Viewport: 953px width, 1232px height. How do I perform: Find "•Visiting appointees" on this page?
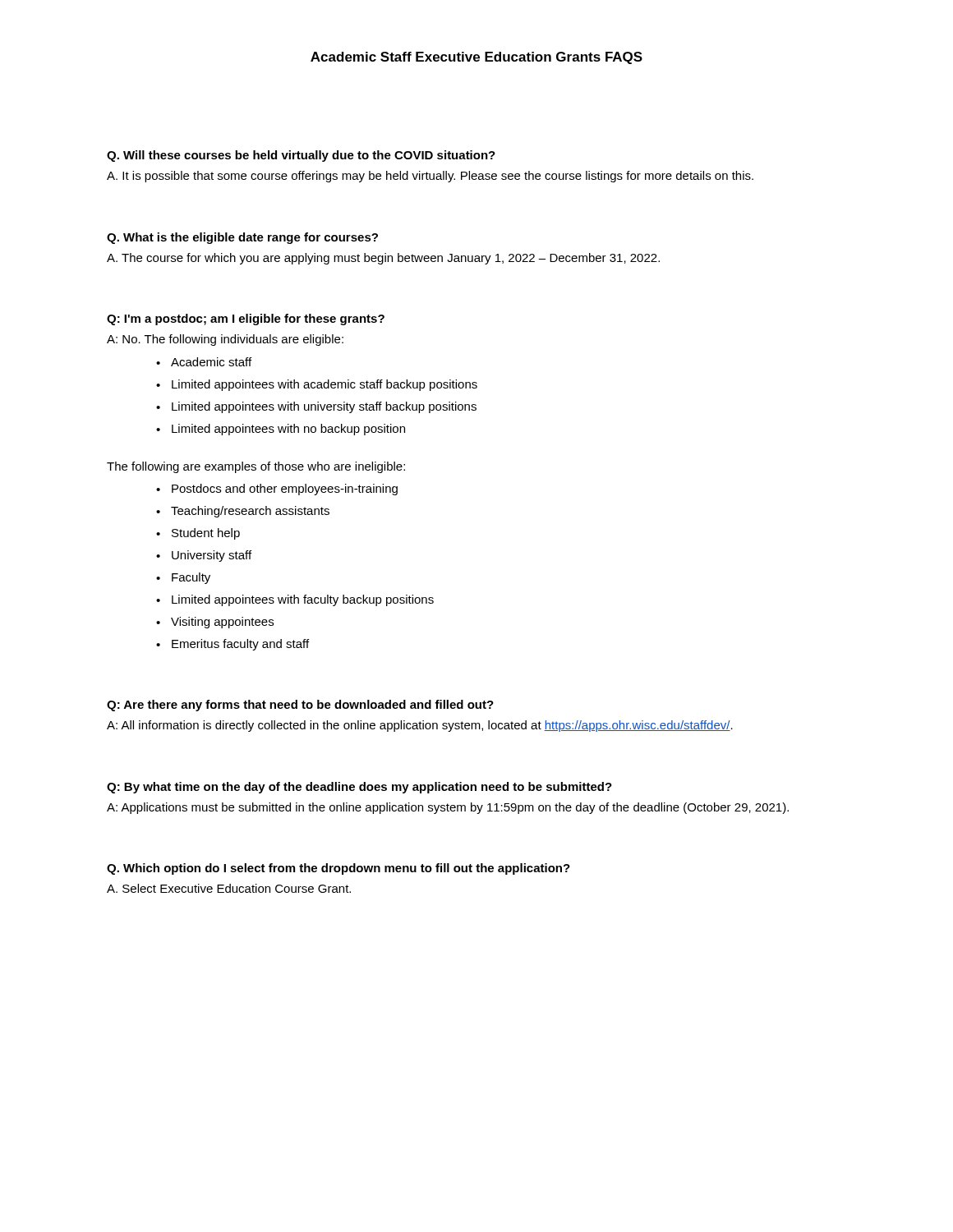215,623
